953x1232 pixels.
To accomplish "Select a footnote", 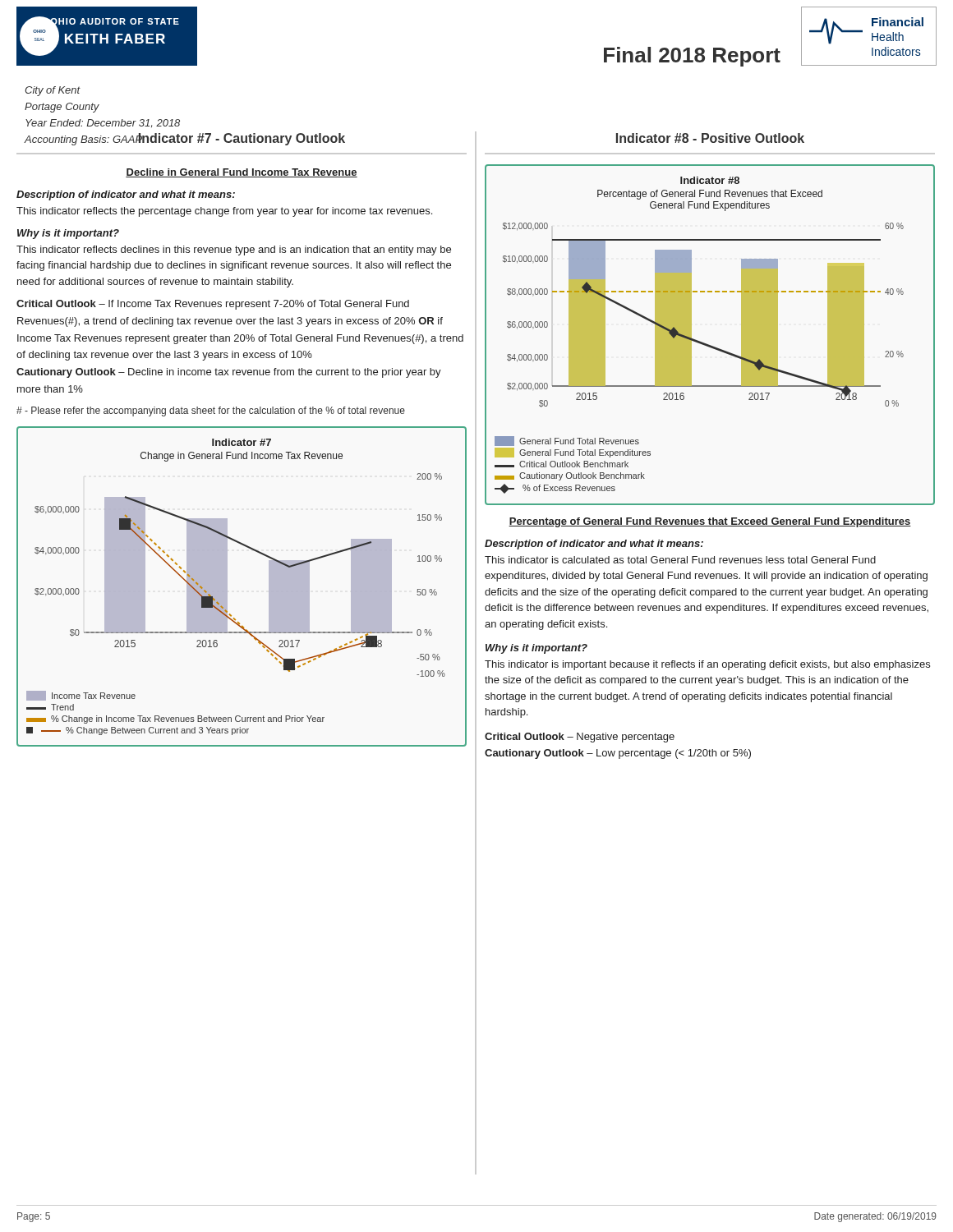I will (x=211, y=411).
